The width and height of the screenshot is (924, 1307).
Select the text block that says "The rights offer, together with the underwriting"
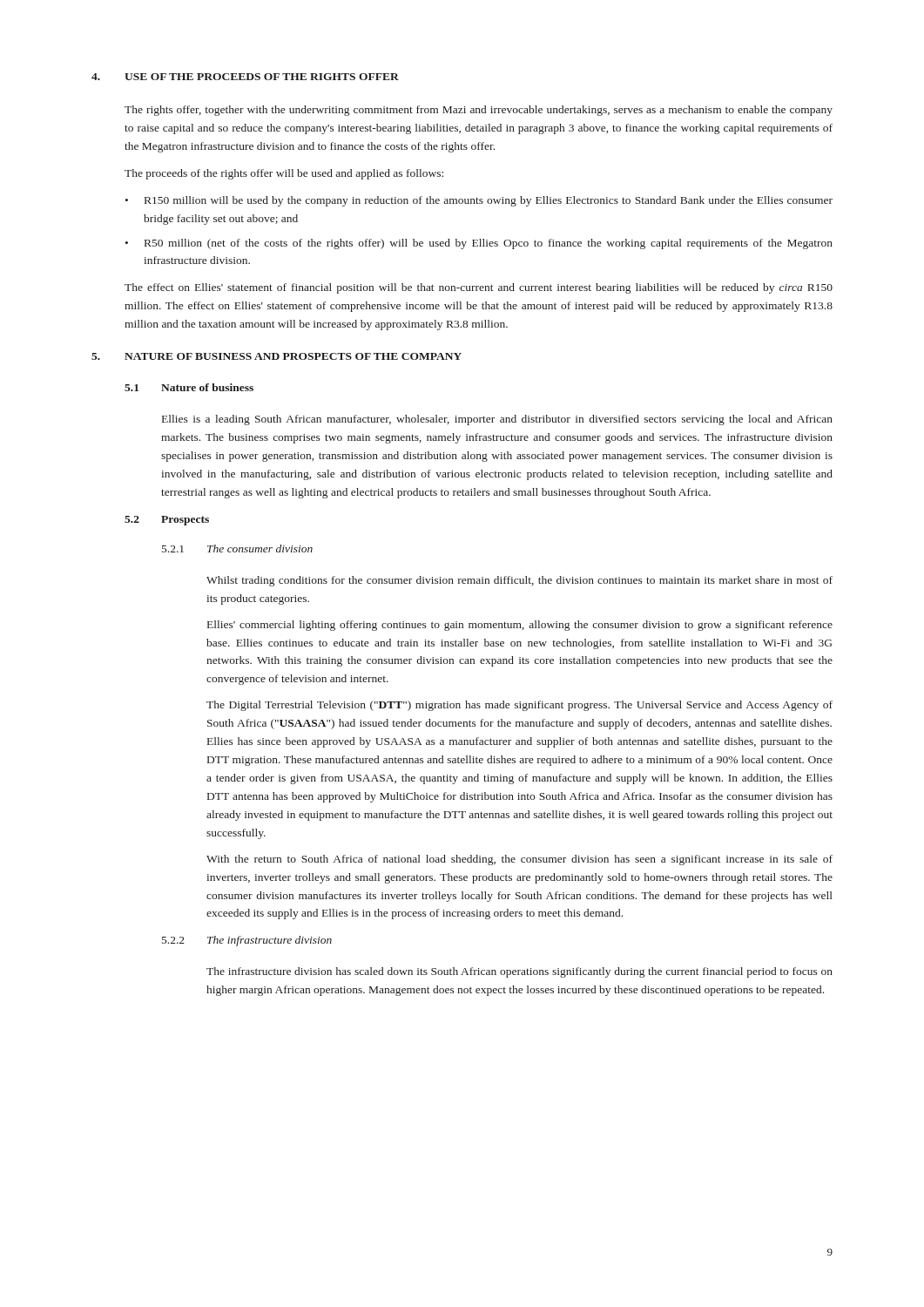pos(479,128)
